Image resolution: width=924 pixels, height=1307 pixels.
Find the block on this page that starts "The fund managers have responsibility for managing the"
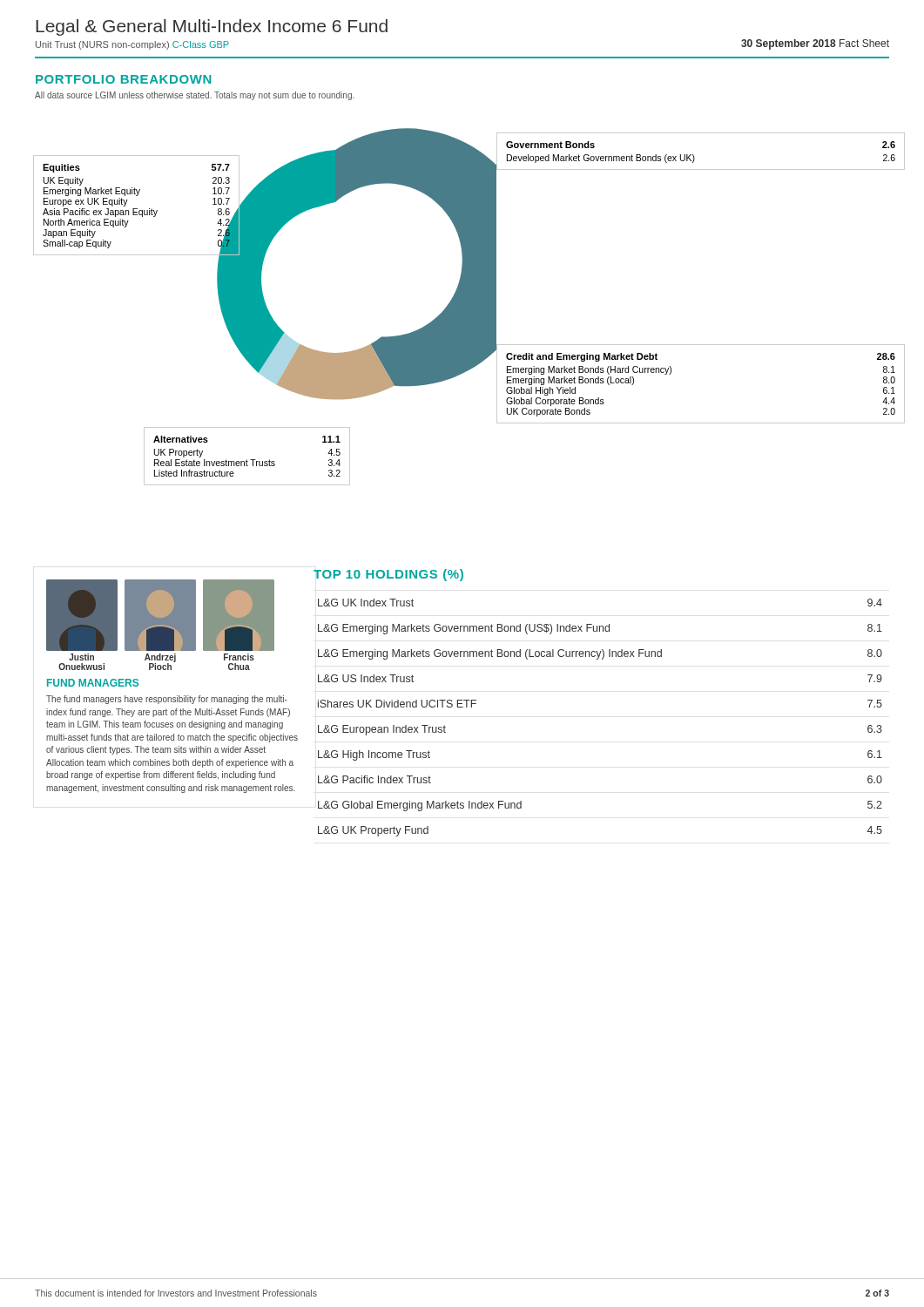[x=172, y=743]
